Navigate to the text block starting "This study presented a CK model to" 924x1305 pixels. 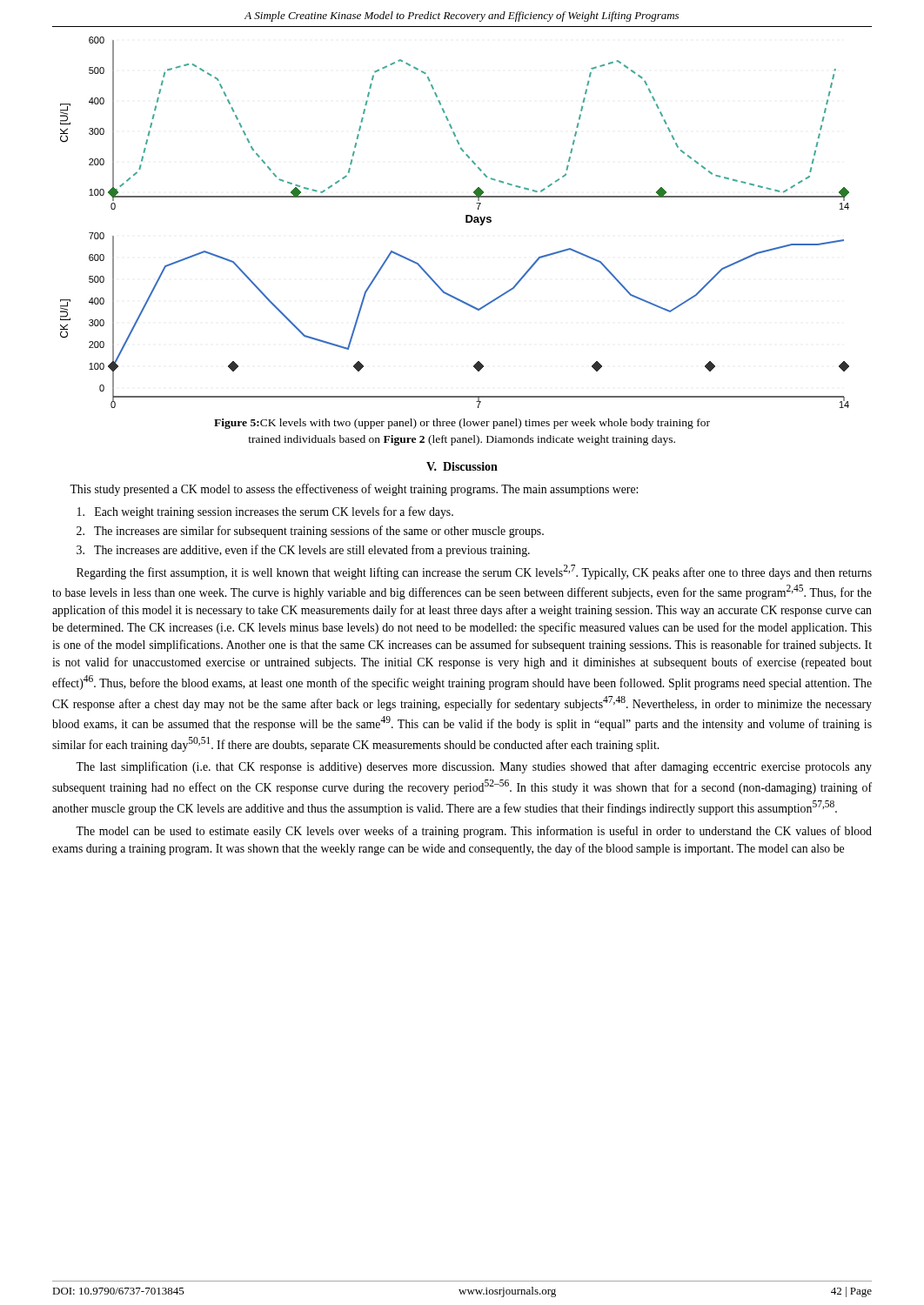[462, 490]
